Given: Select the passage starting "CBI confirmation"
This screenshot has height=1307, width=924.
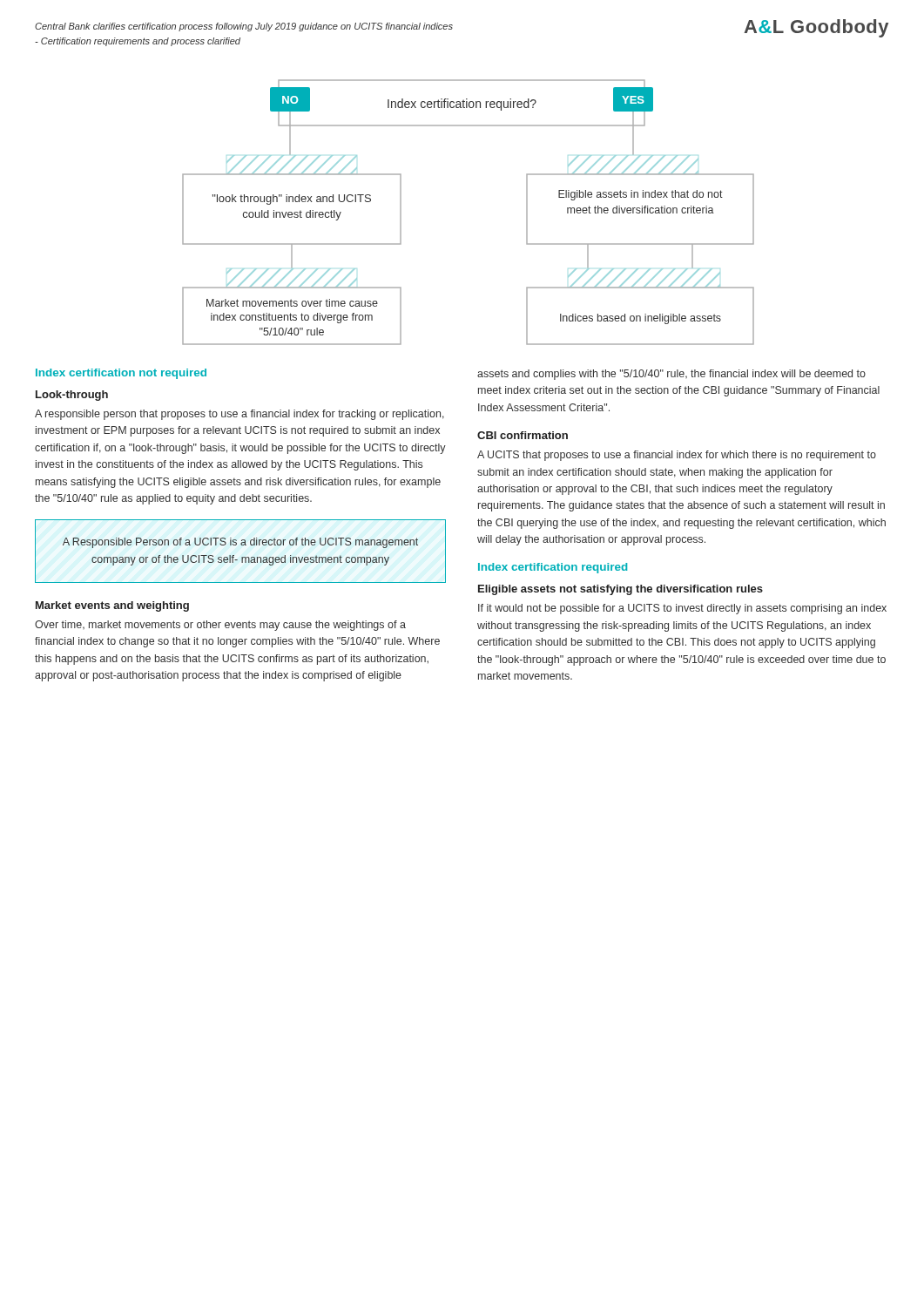Looking at the screenshot, I should point(523,435).
